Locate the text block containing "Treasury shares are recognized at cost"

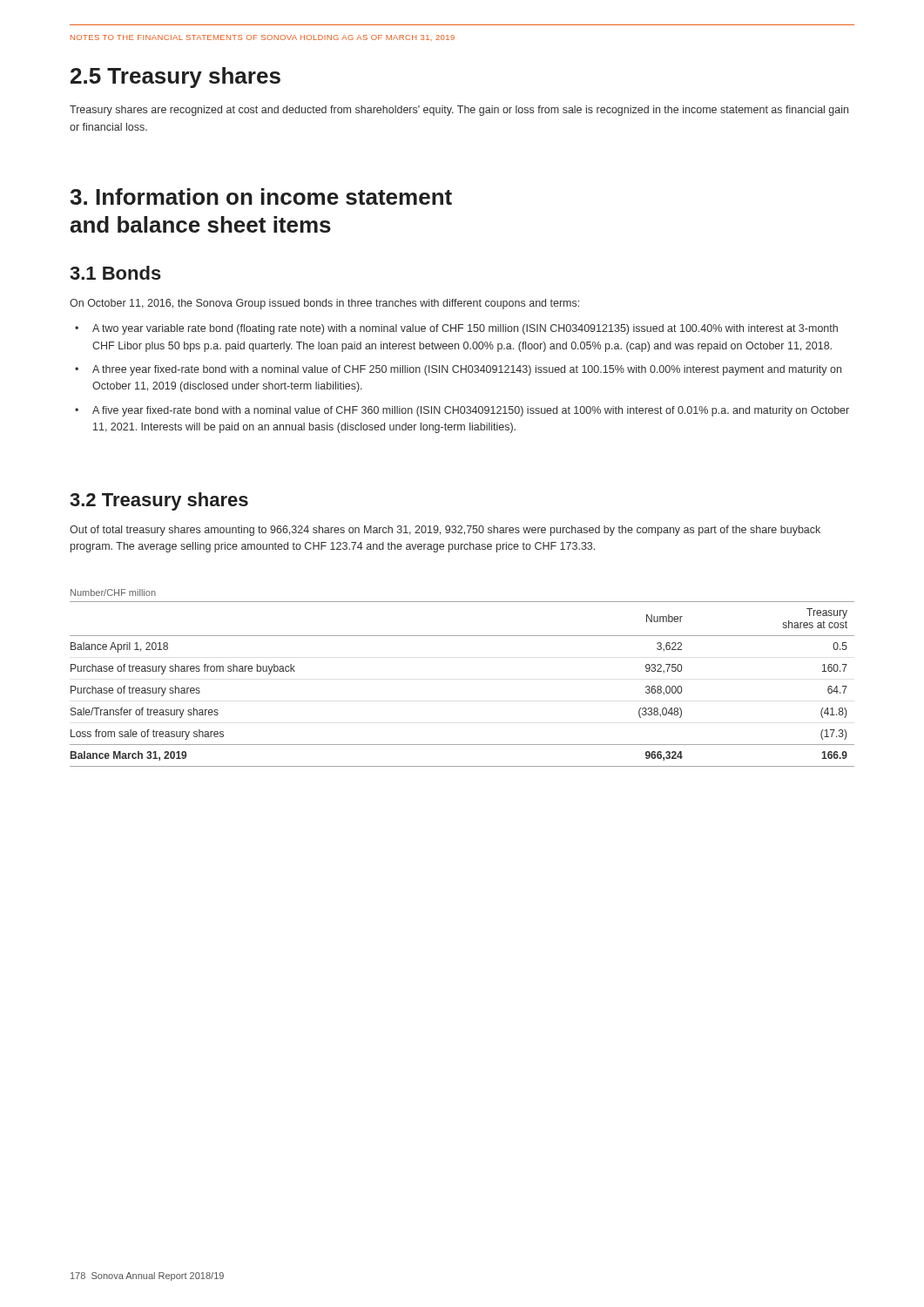(x=462, y=119)
